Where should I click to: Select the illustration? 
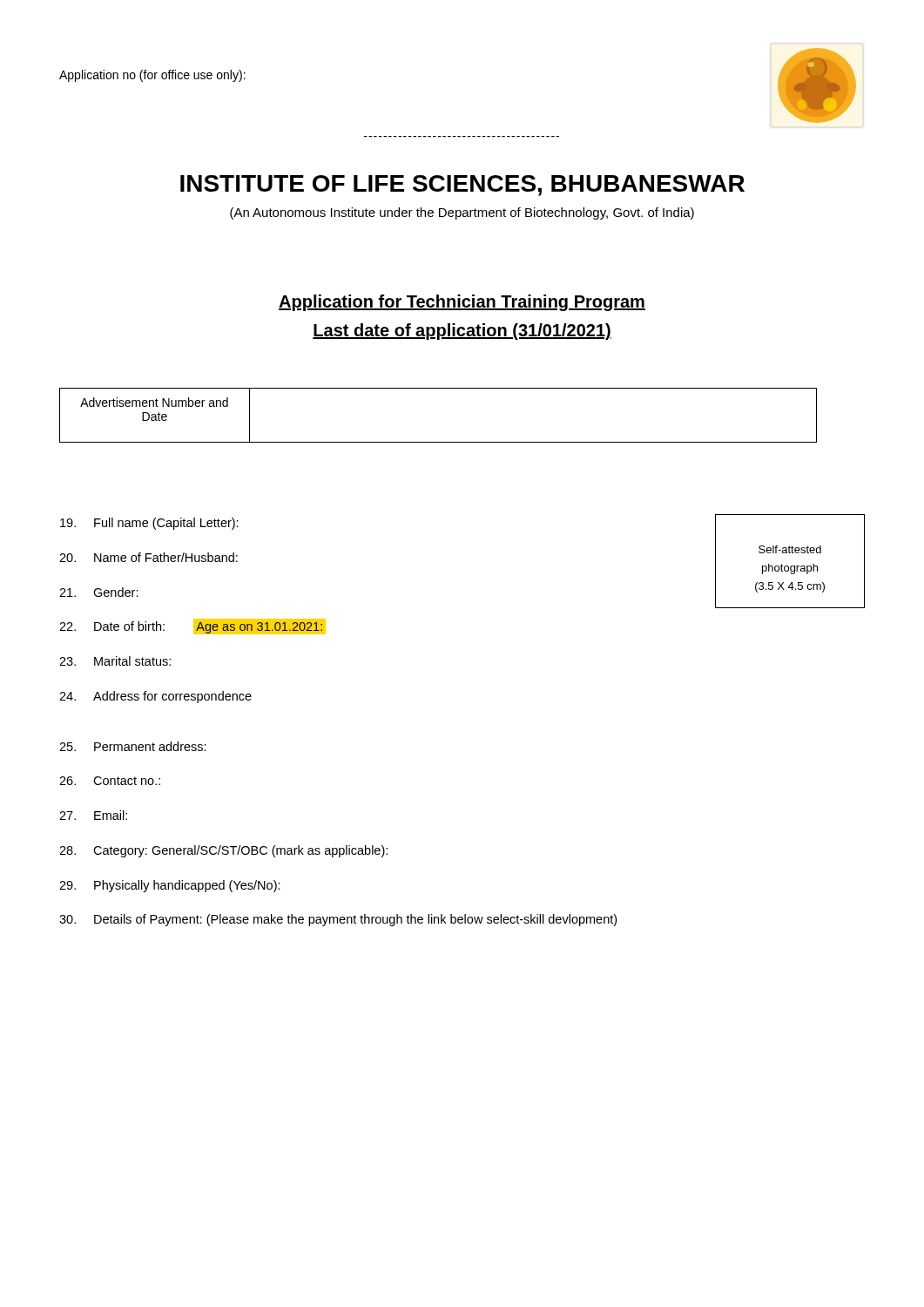tap(817, 85)
